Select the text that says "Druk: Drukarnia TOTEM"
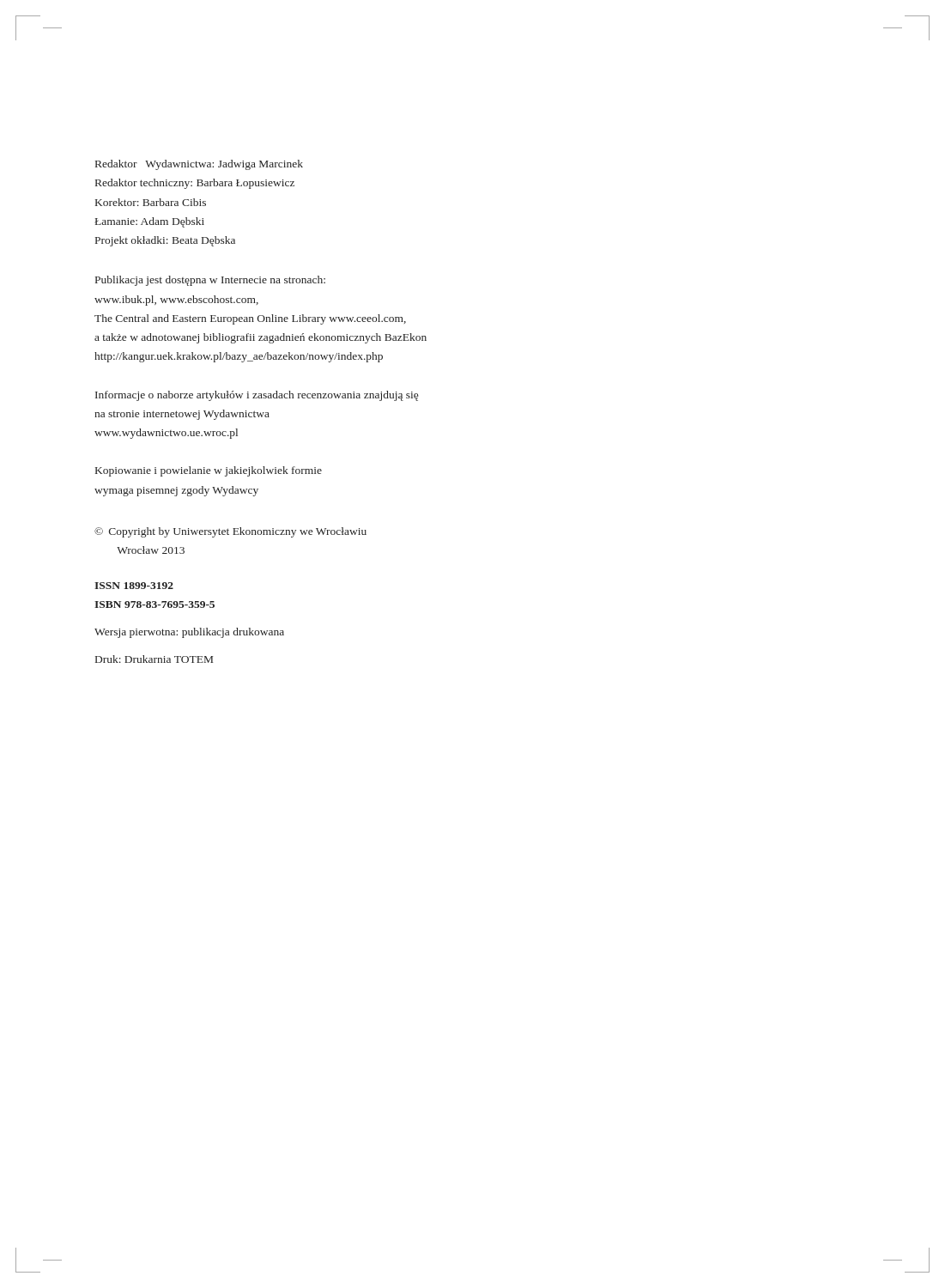Screen dimensions: 1288x945 [x=154, y=659]
